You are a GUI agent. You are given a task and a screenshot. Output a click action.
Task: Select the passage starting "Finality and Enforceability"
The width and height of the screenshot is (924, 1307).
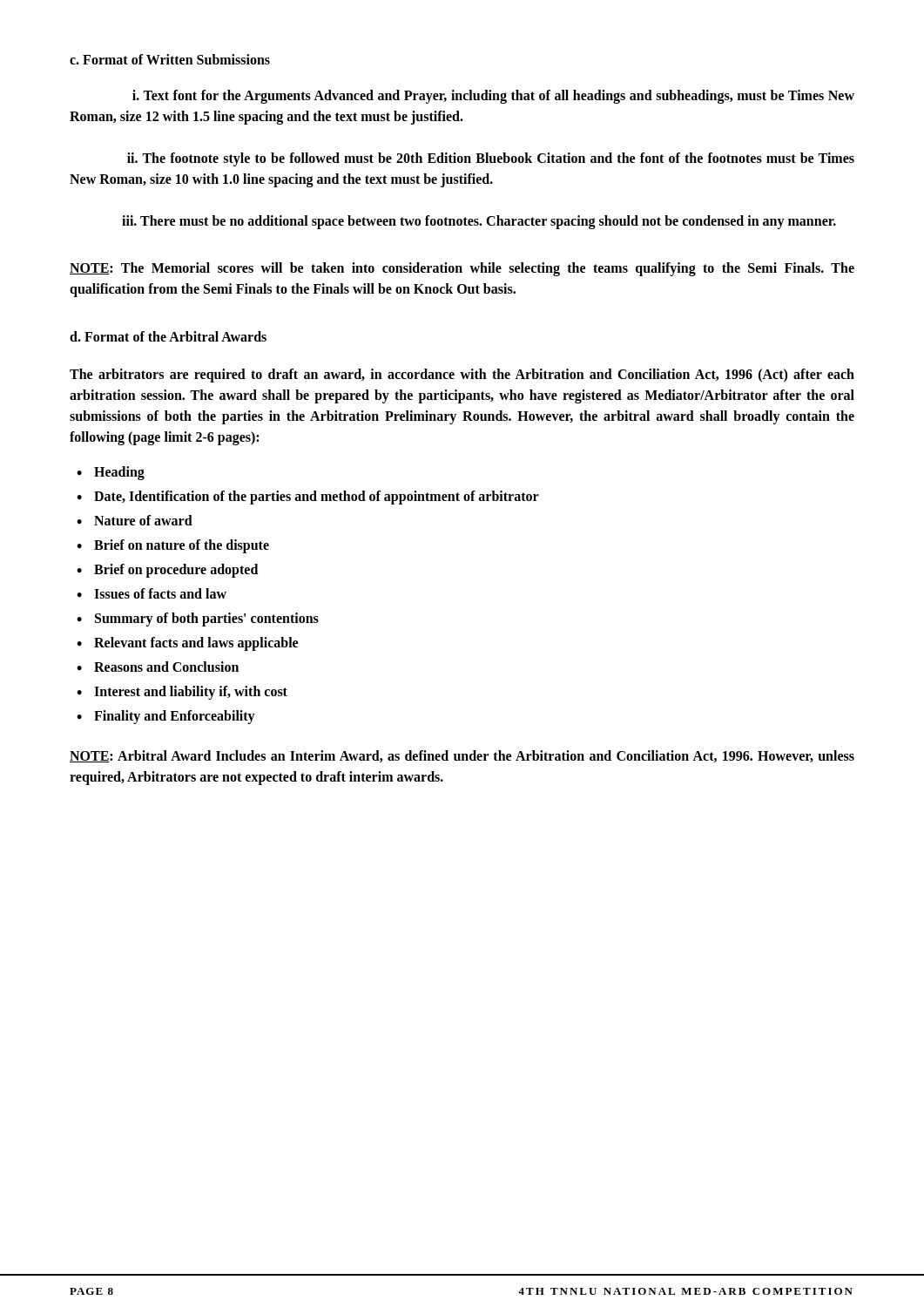[x=174, y=716]
